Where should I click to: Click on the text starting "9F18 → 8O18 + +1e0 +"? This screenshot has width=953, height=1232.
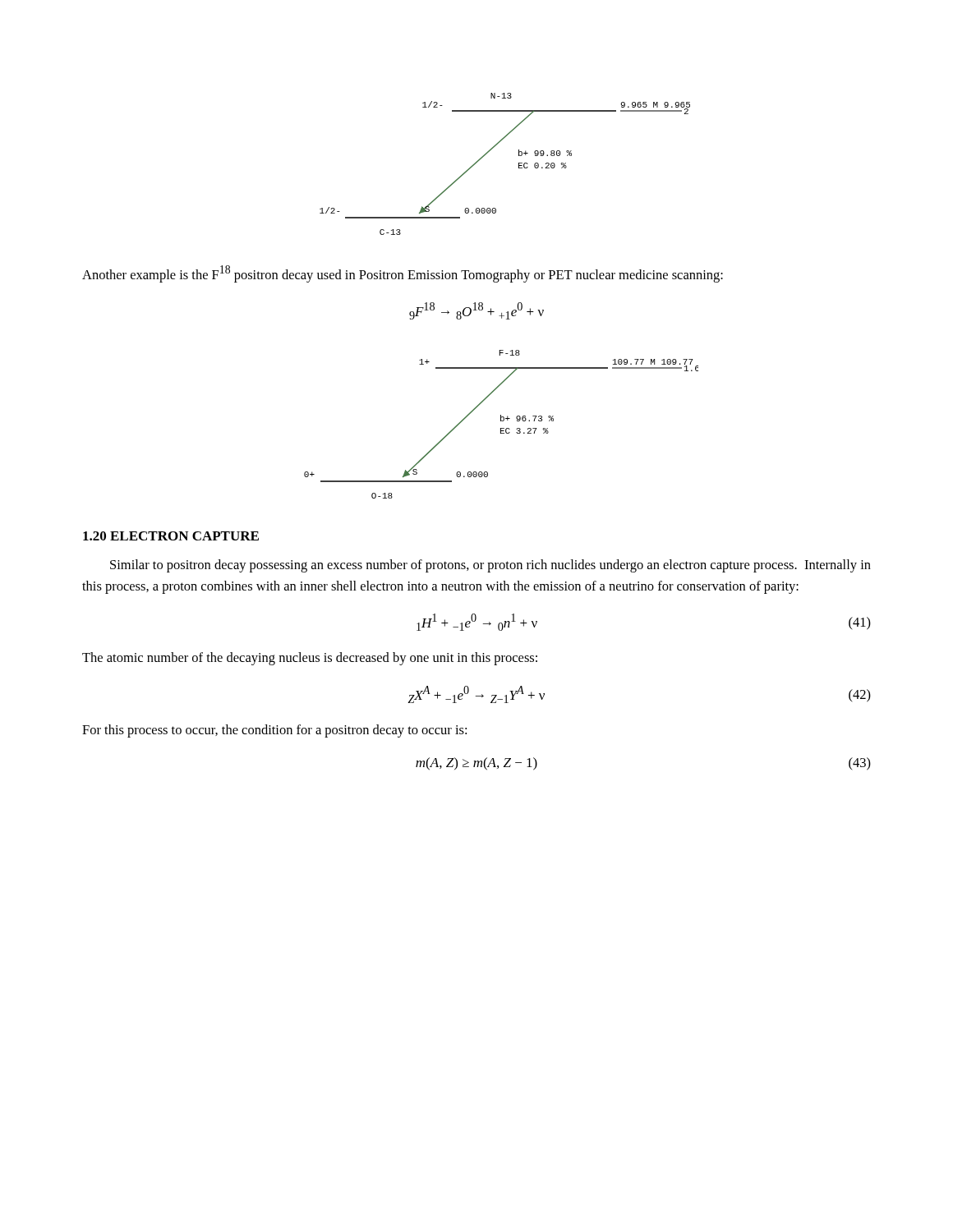point(476,311)
